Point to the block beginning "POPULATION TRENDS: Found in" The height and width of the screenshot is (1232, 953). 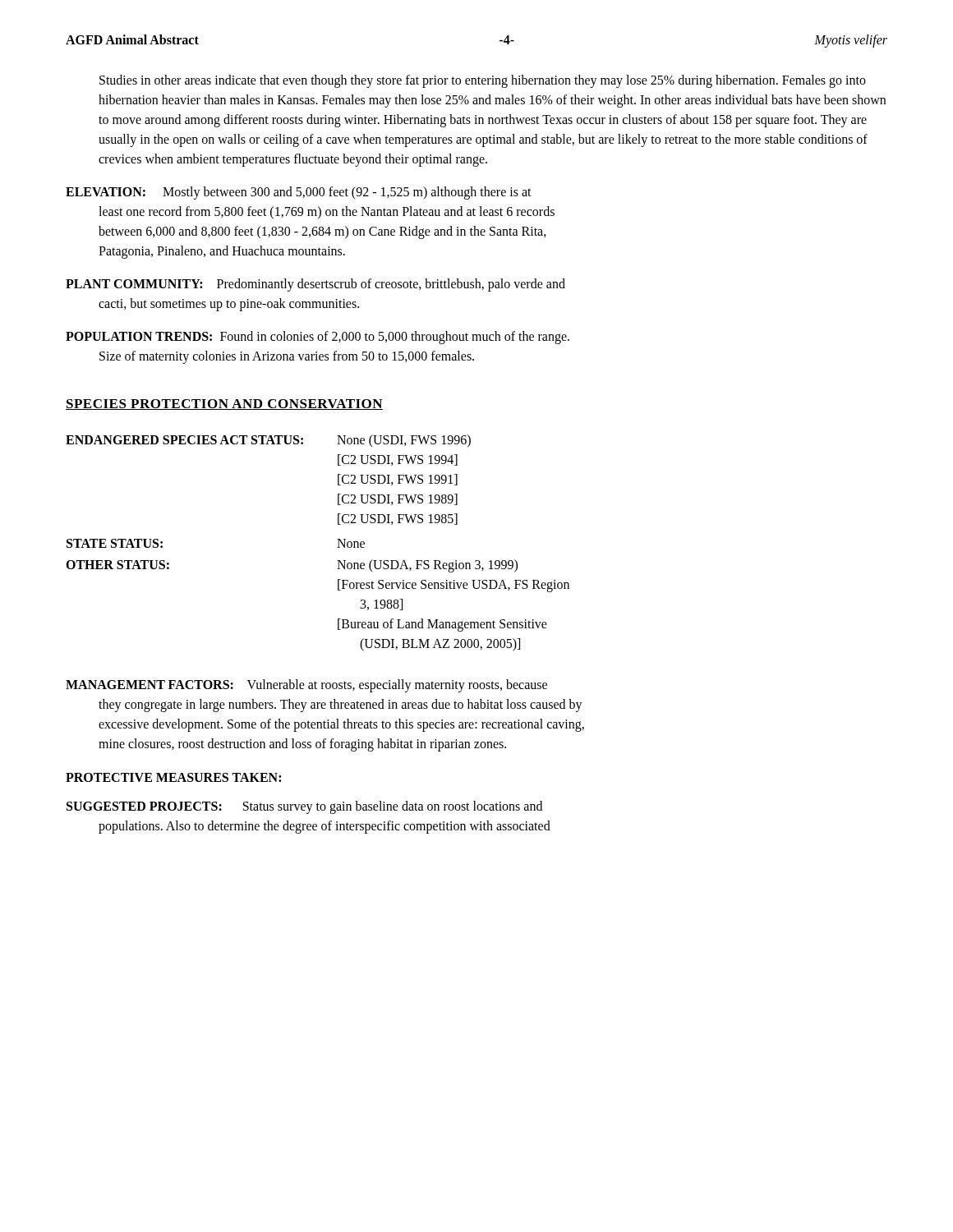[476, 348]
